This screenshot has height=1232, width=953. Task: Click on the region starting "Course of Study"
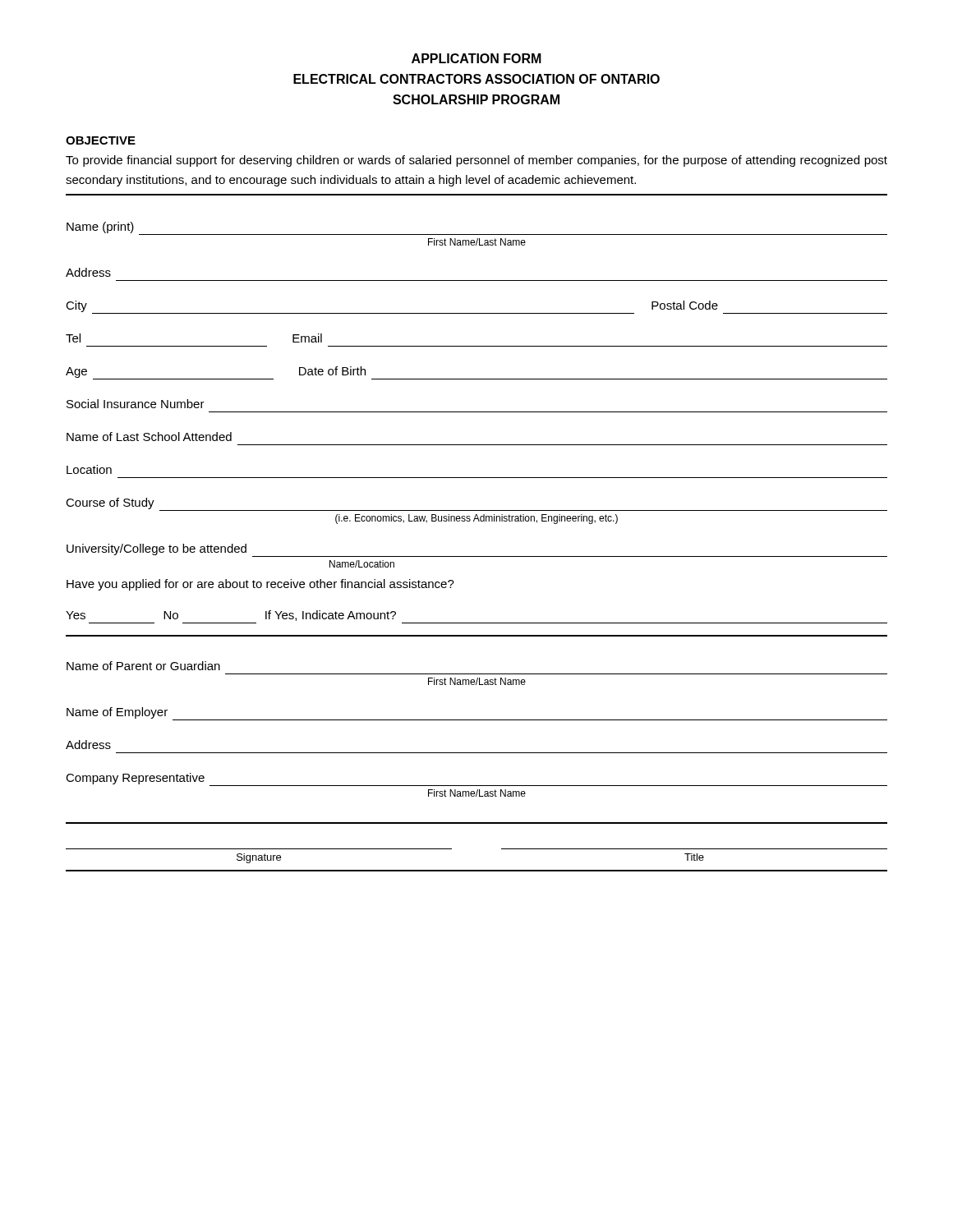476,503
